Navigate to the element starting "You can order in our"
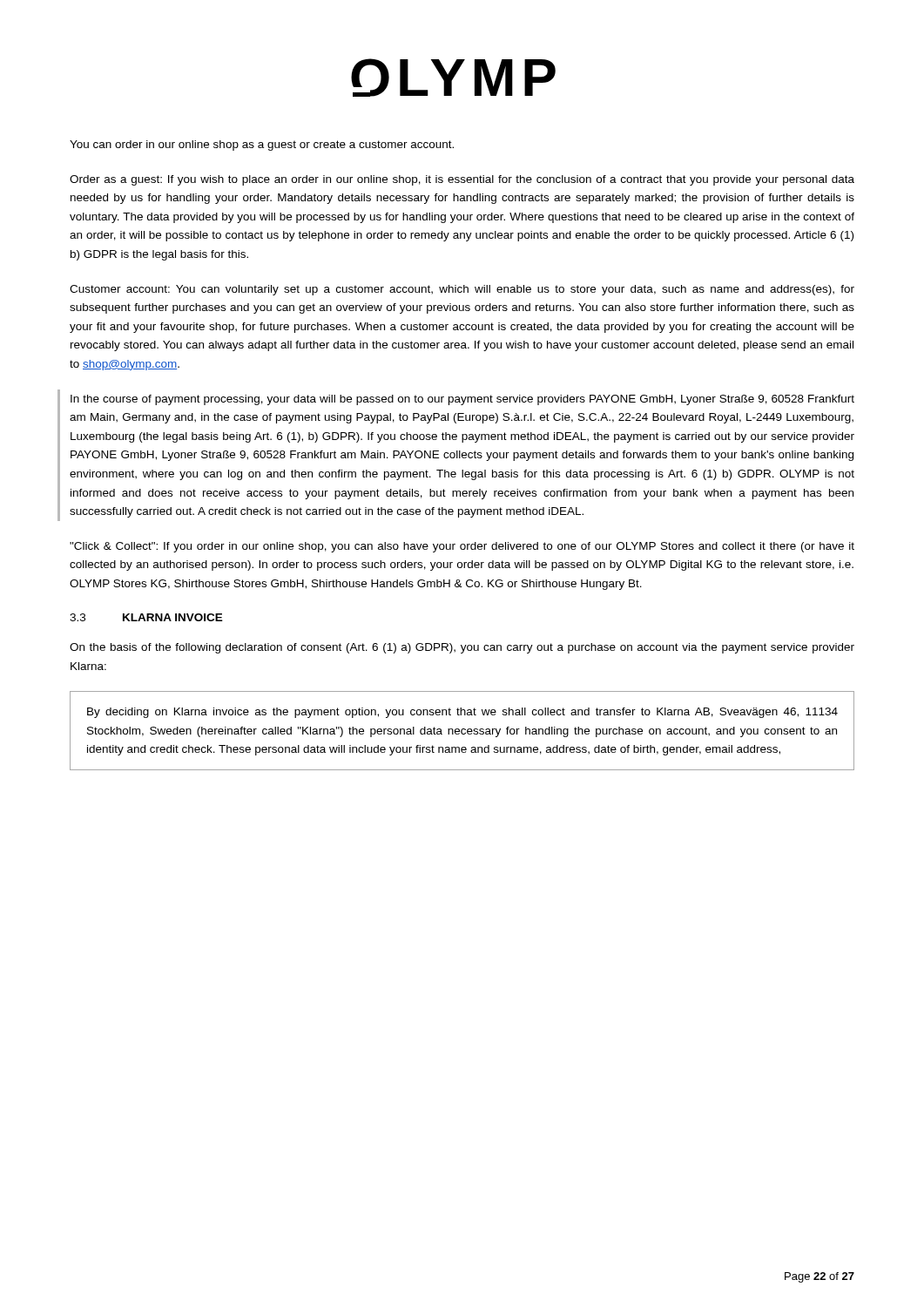 (262, 144)
